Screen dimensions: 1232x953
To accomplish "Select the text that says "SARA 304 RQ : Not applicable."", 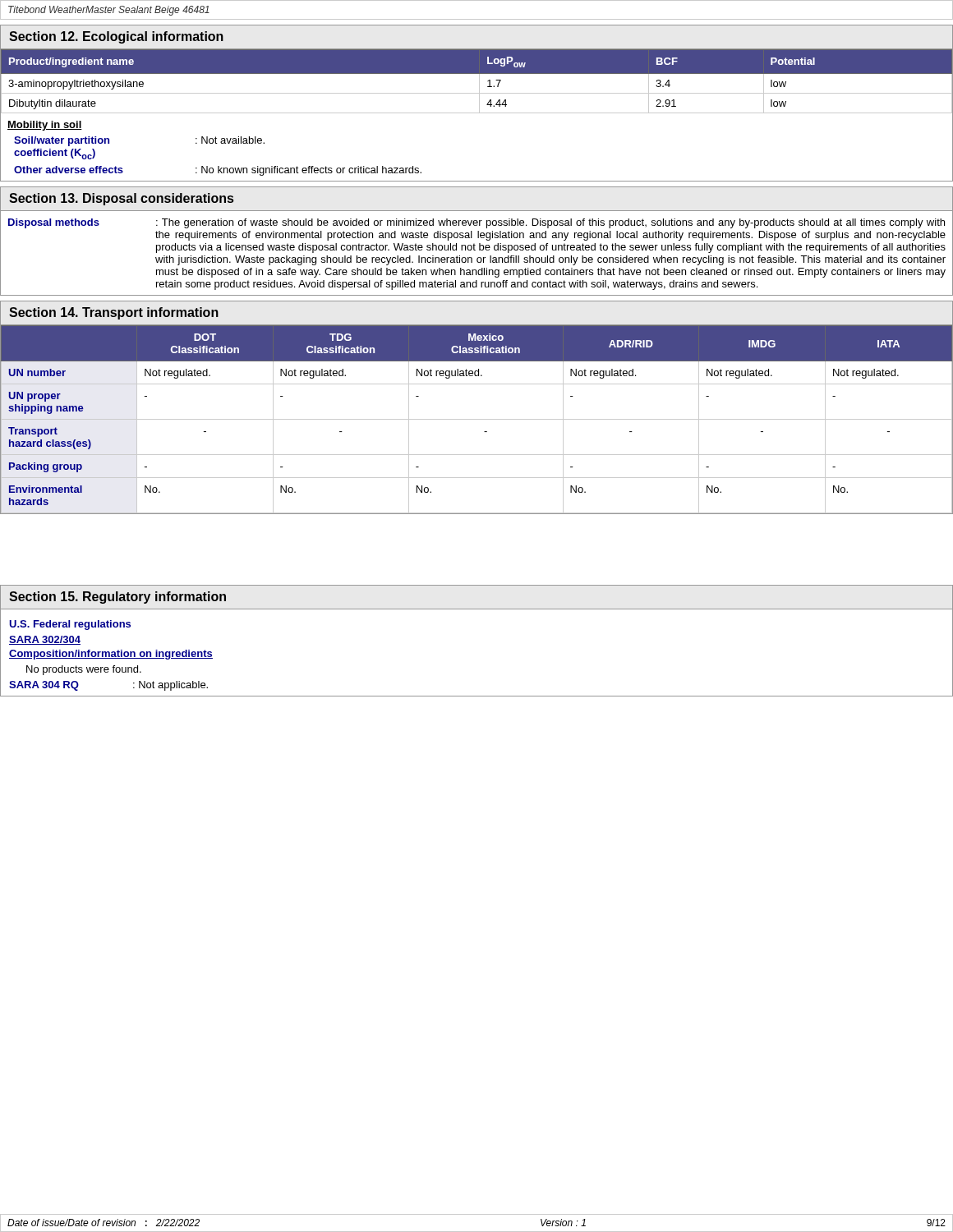I will tap(109, 685).
